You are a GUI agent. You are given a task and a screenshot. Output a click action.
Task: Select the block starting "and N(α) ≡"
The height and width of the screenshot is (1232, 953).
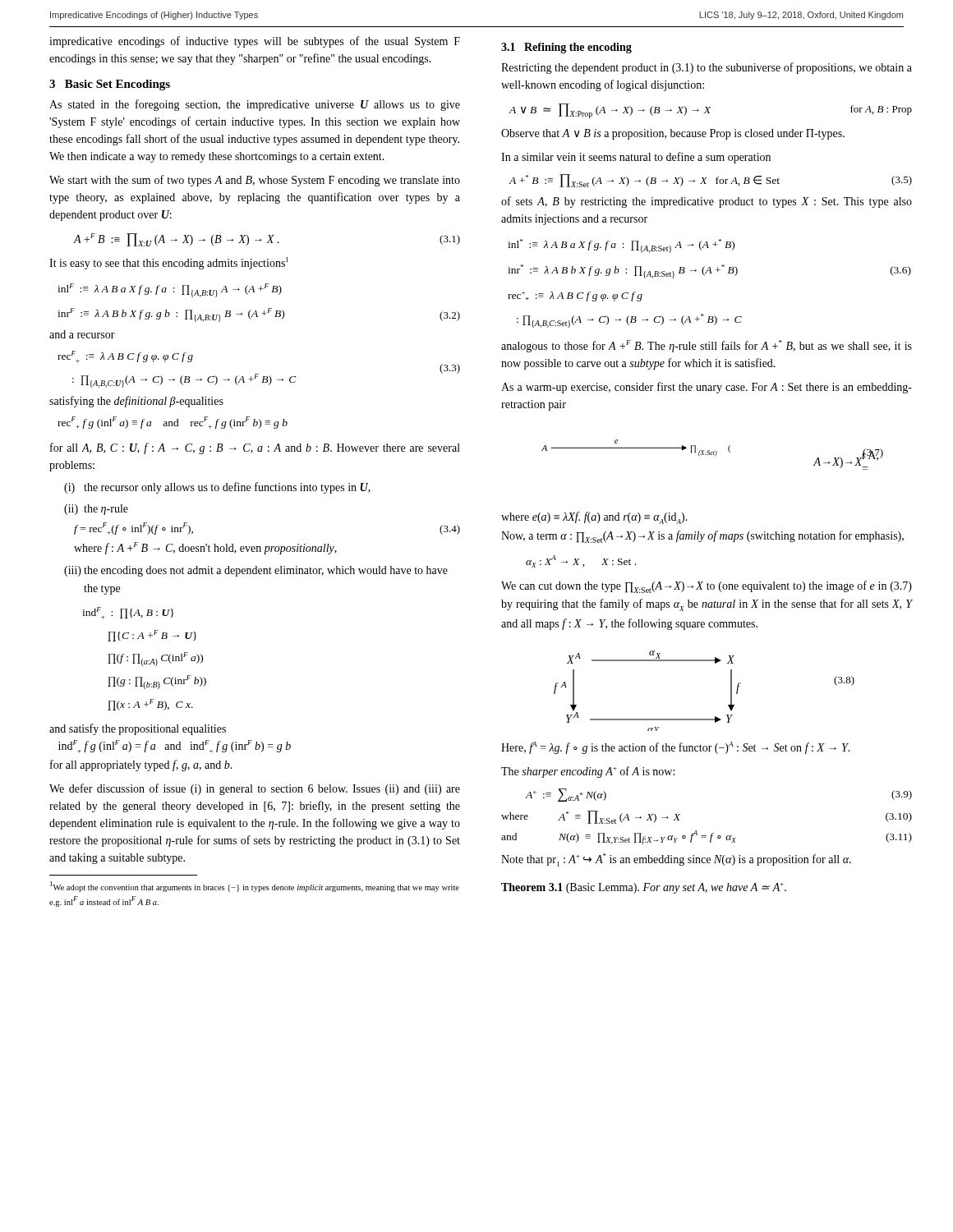707,837
